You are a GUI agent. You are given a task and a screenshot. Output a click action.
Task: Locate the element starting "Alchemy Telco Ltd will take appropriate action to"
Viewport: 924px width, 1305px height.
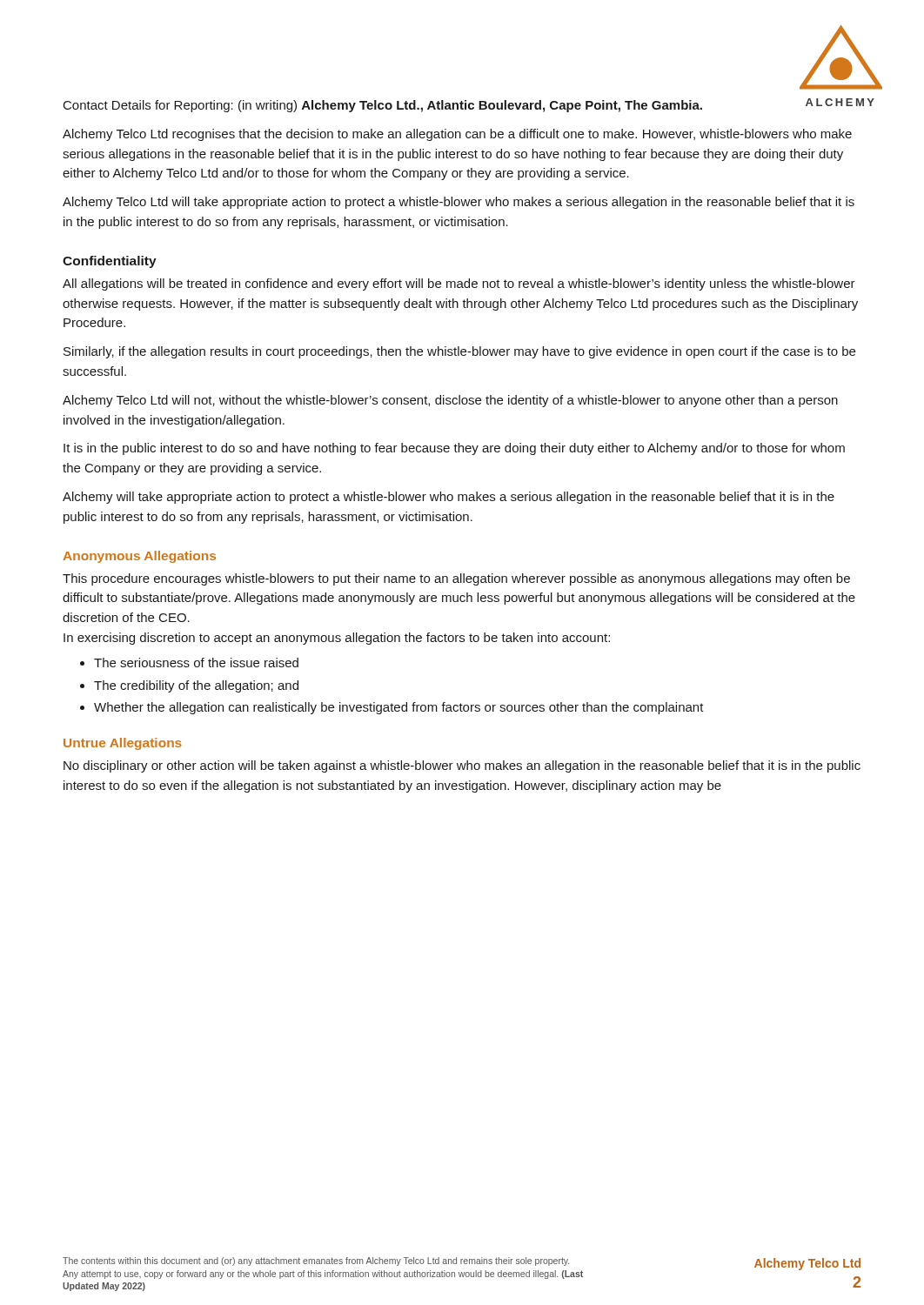(x=459, y=211)
